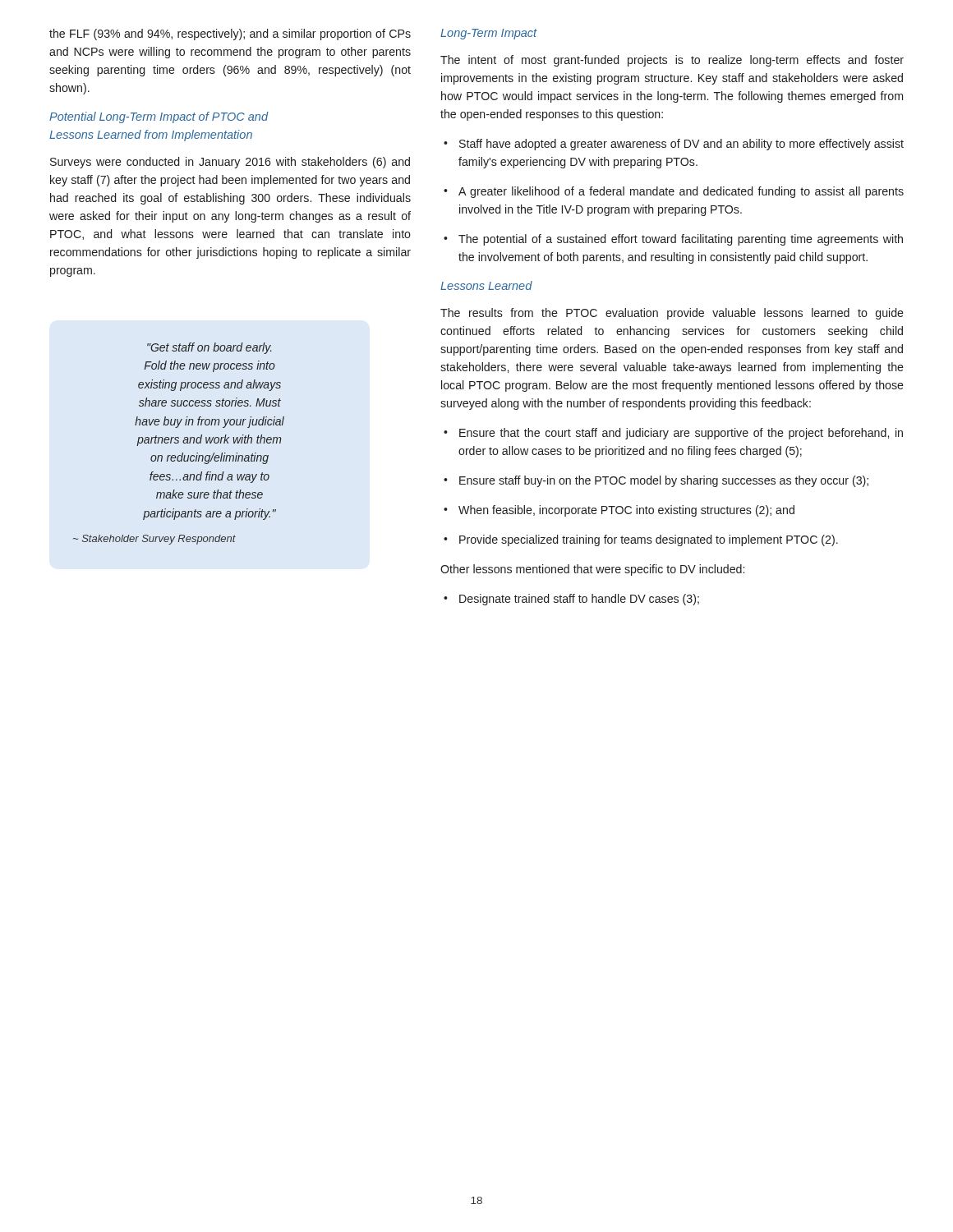Find the block starting "the FLF (93%"

coord(230,61)
